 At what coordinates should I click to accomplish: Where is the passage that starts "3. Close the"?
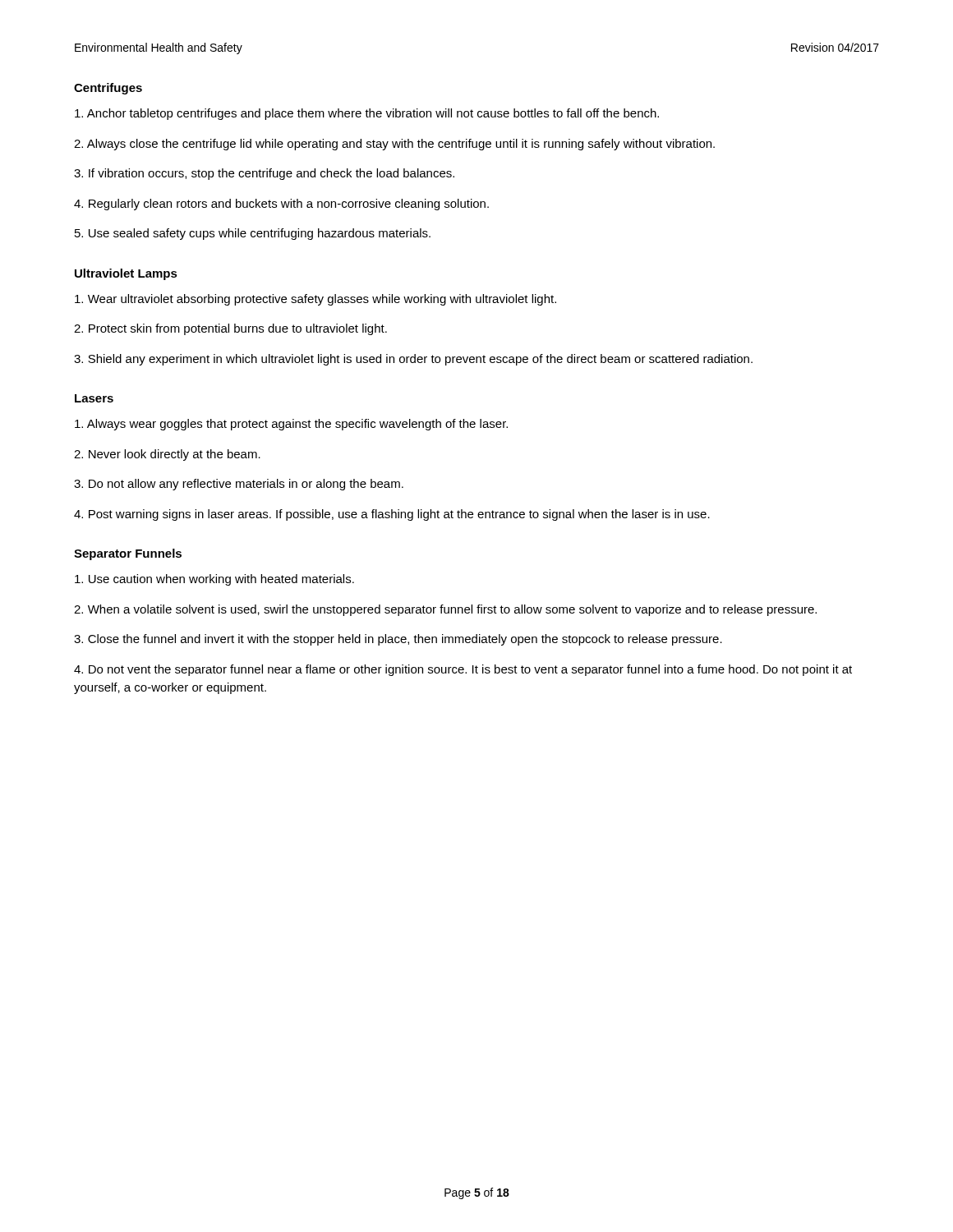398,639
